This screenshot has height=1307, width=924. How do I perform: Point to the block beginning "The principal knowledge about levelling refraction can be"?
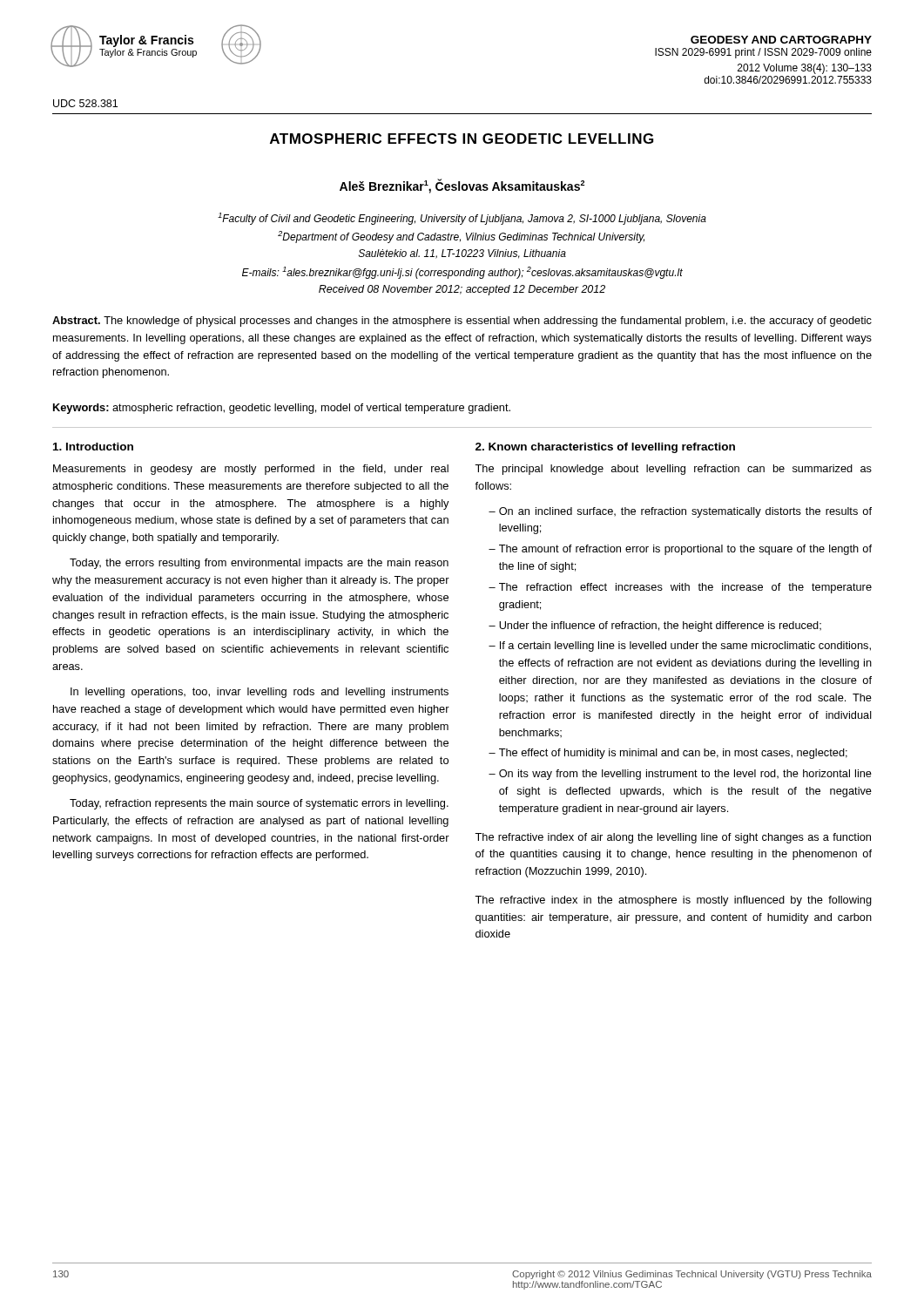[673, 477]
